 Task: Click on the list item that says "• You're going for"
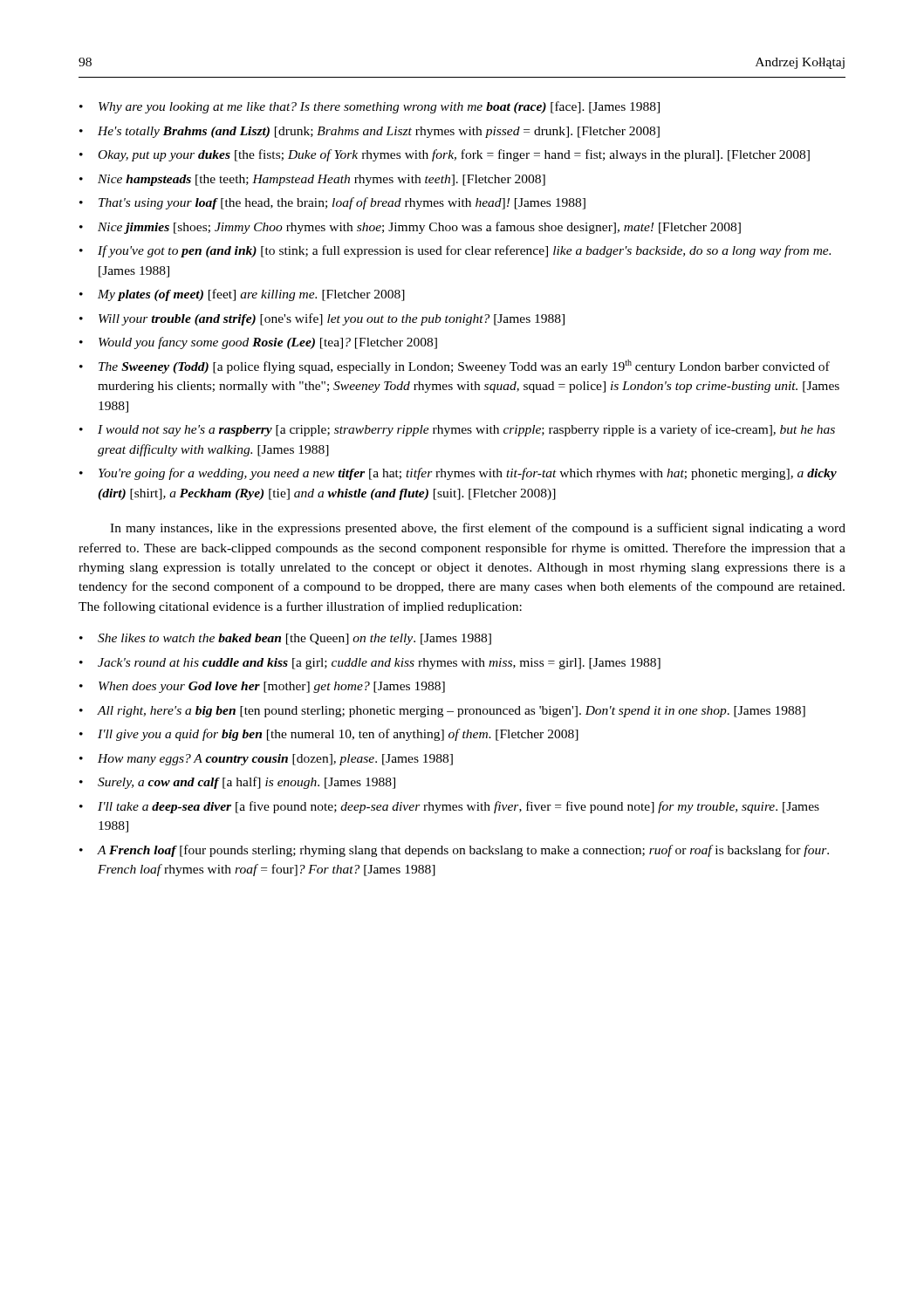462,483
